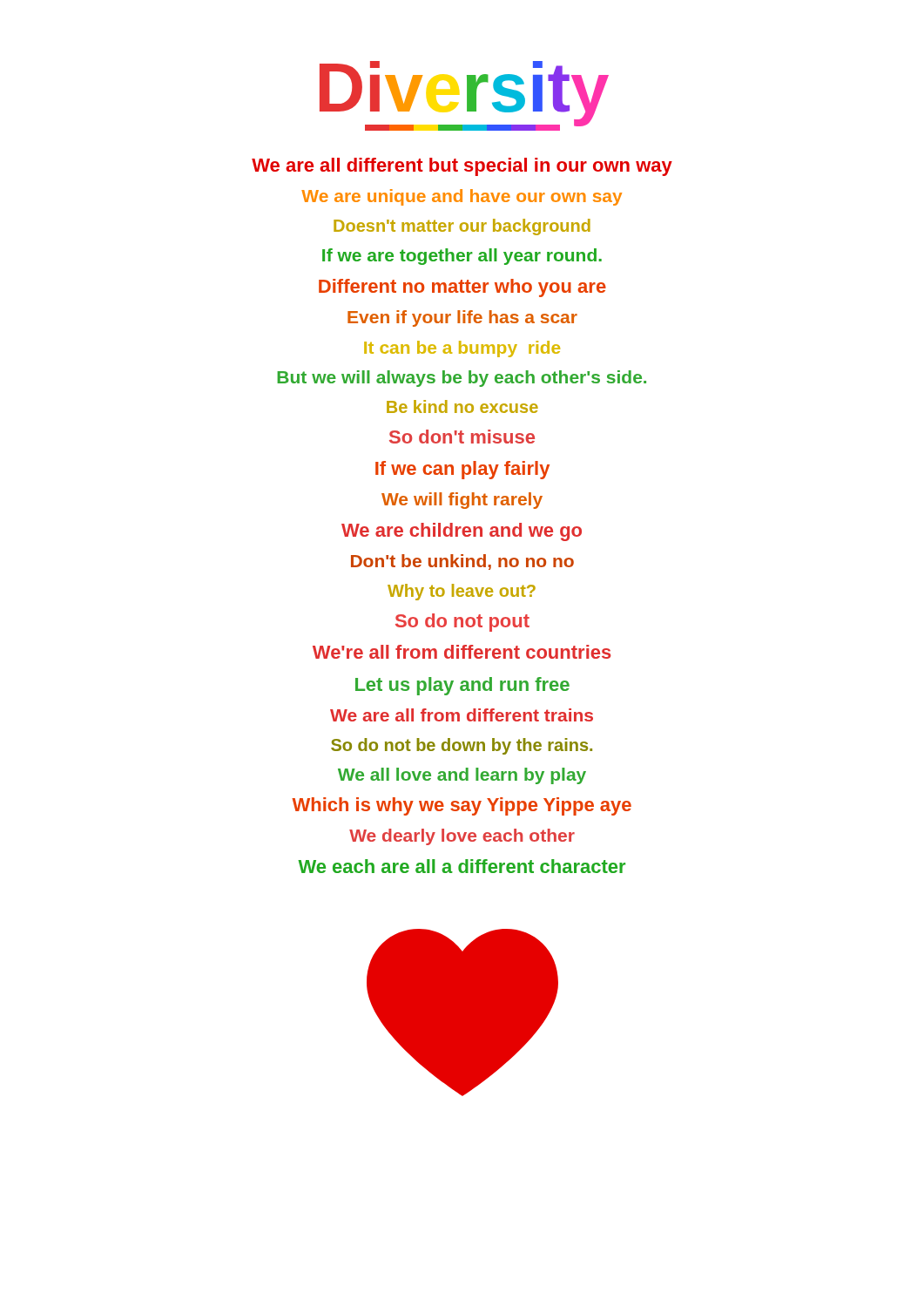Find the illustration
Screen dimensions: 1307x924
pos(462,1020)
